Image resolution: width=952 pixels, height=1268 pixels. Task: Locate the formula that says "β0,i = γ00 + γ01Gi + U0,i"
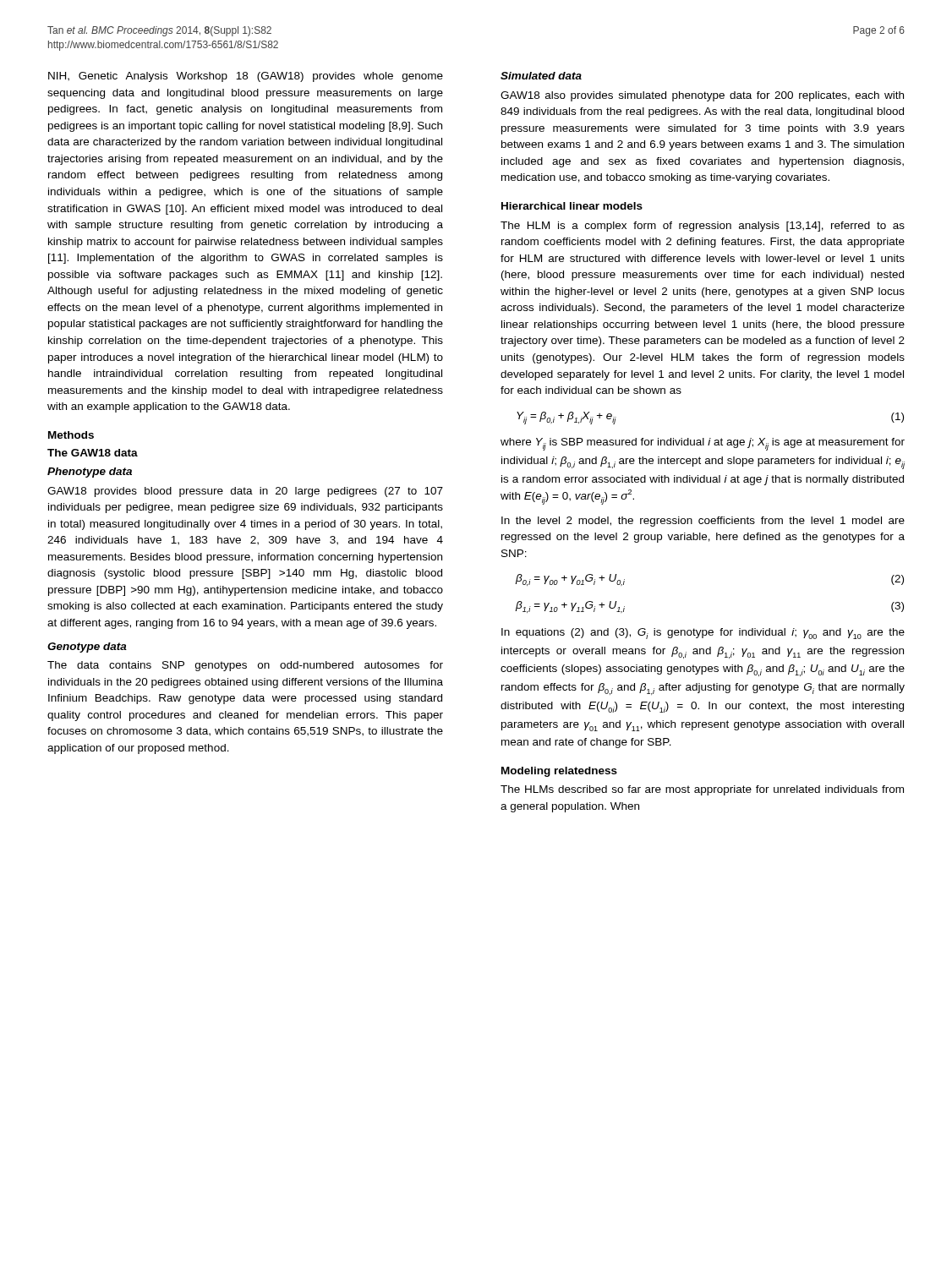[x=564, y=579]
